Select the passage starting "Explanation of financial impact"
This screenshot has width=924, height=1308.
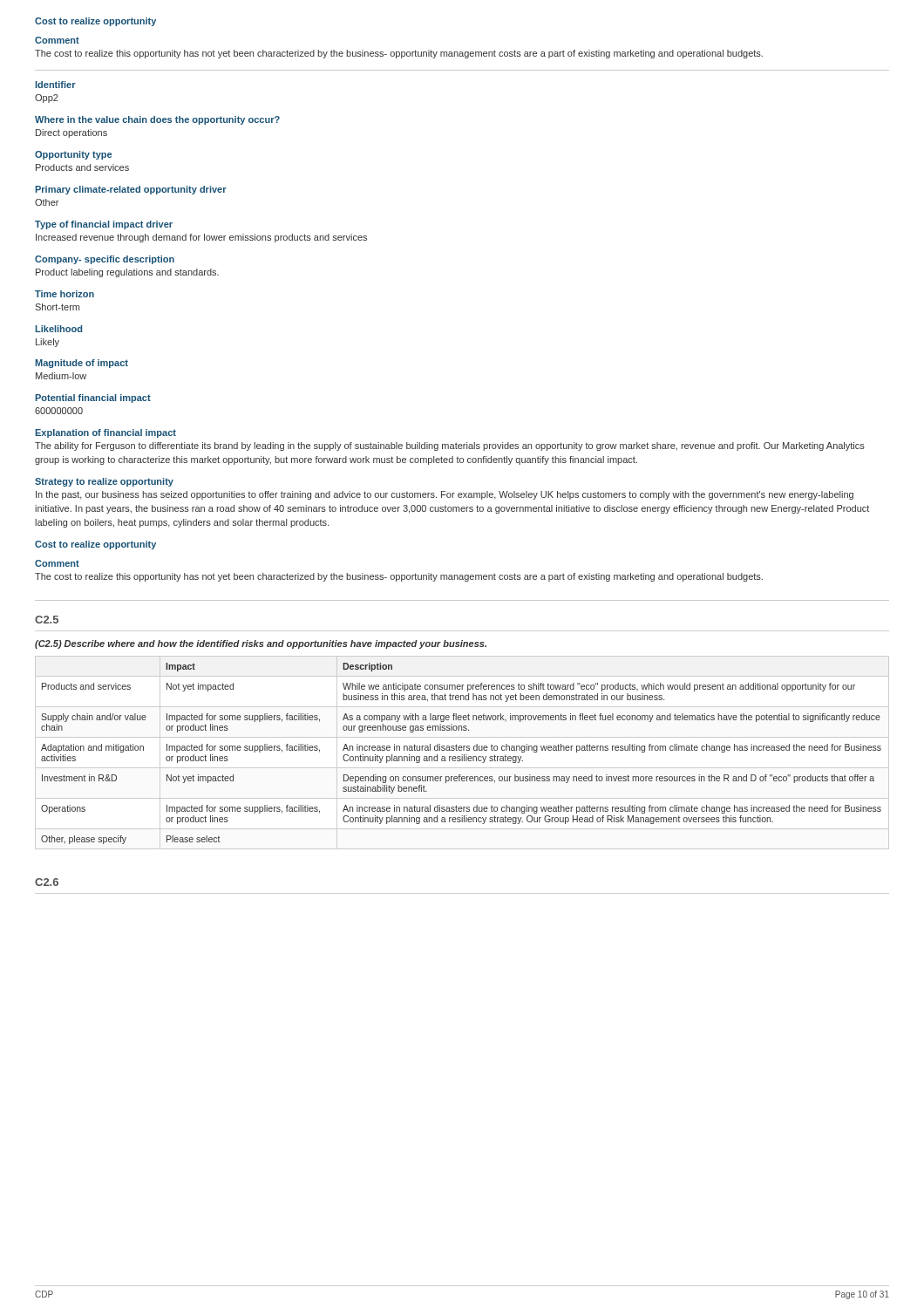[105, 433]
